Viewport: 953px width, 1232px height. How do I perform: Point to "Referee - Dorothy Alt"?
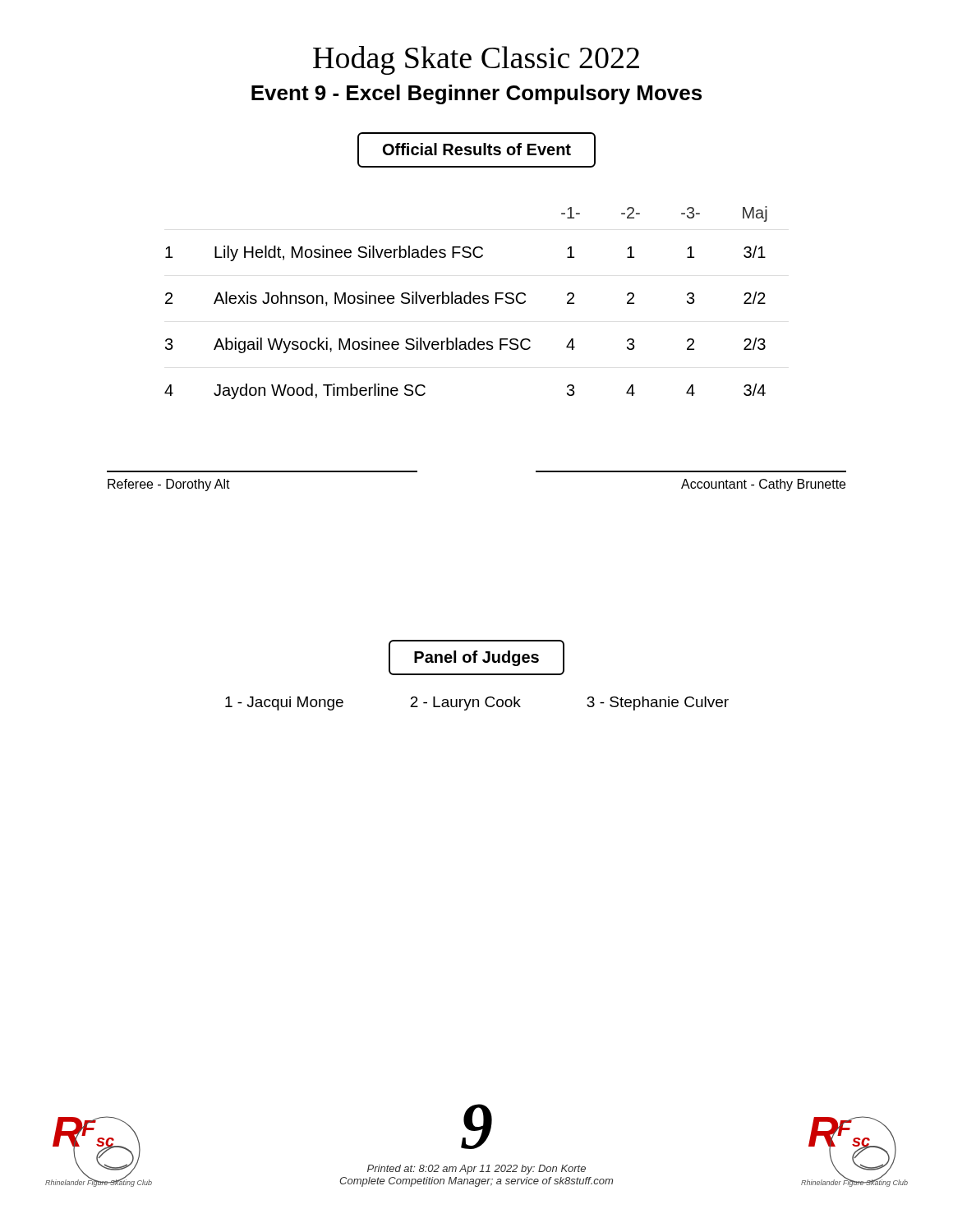pos(168,484)
